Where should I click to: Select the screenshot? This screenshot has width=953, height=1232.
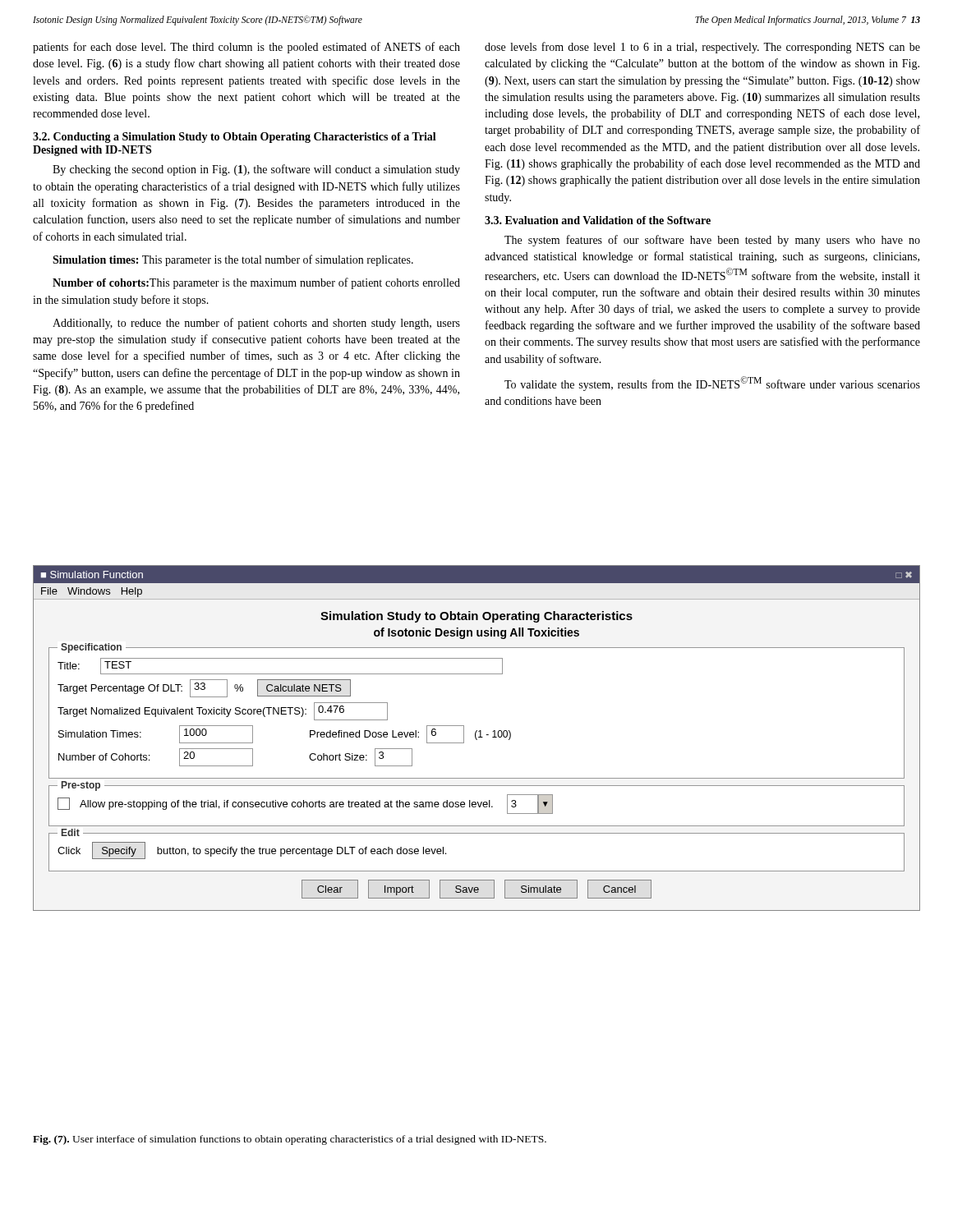tap(476, 738)
